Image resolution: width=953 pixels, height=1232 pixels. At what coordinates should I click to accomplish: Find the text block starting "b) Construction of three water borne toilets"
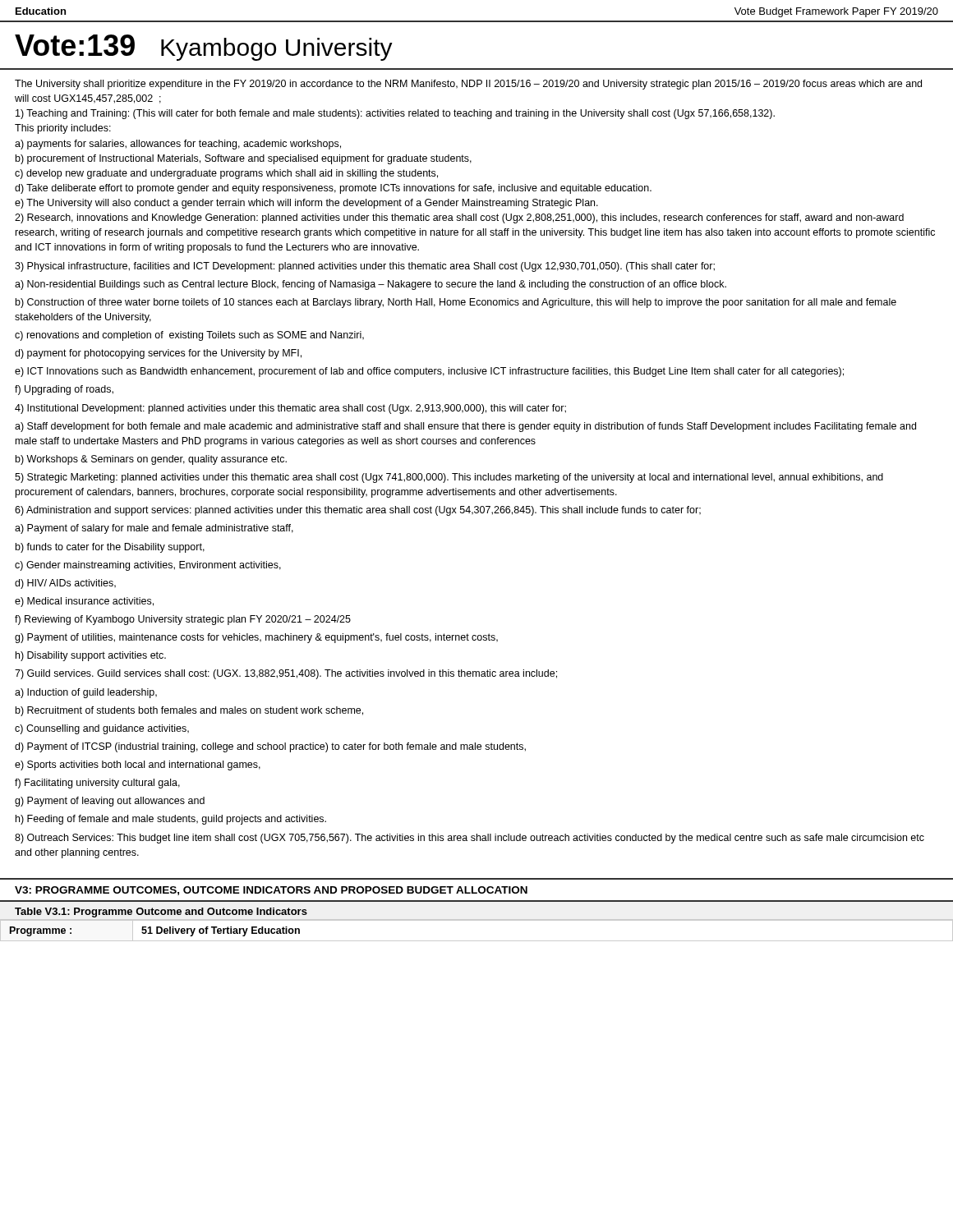click(456, 309)
